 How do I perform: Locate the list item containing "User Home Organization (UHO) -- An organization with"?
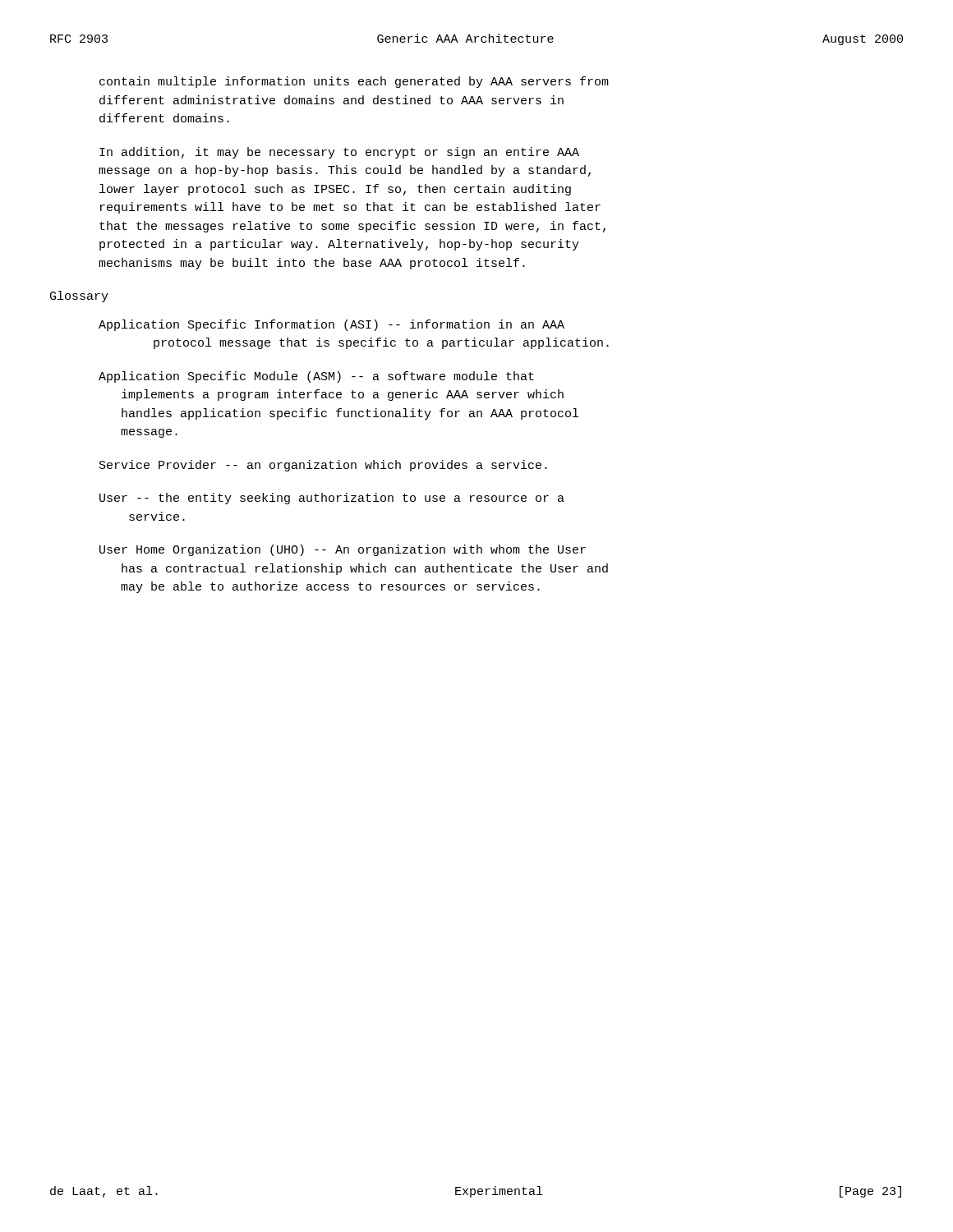(x=354, y=569)
